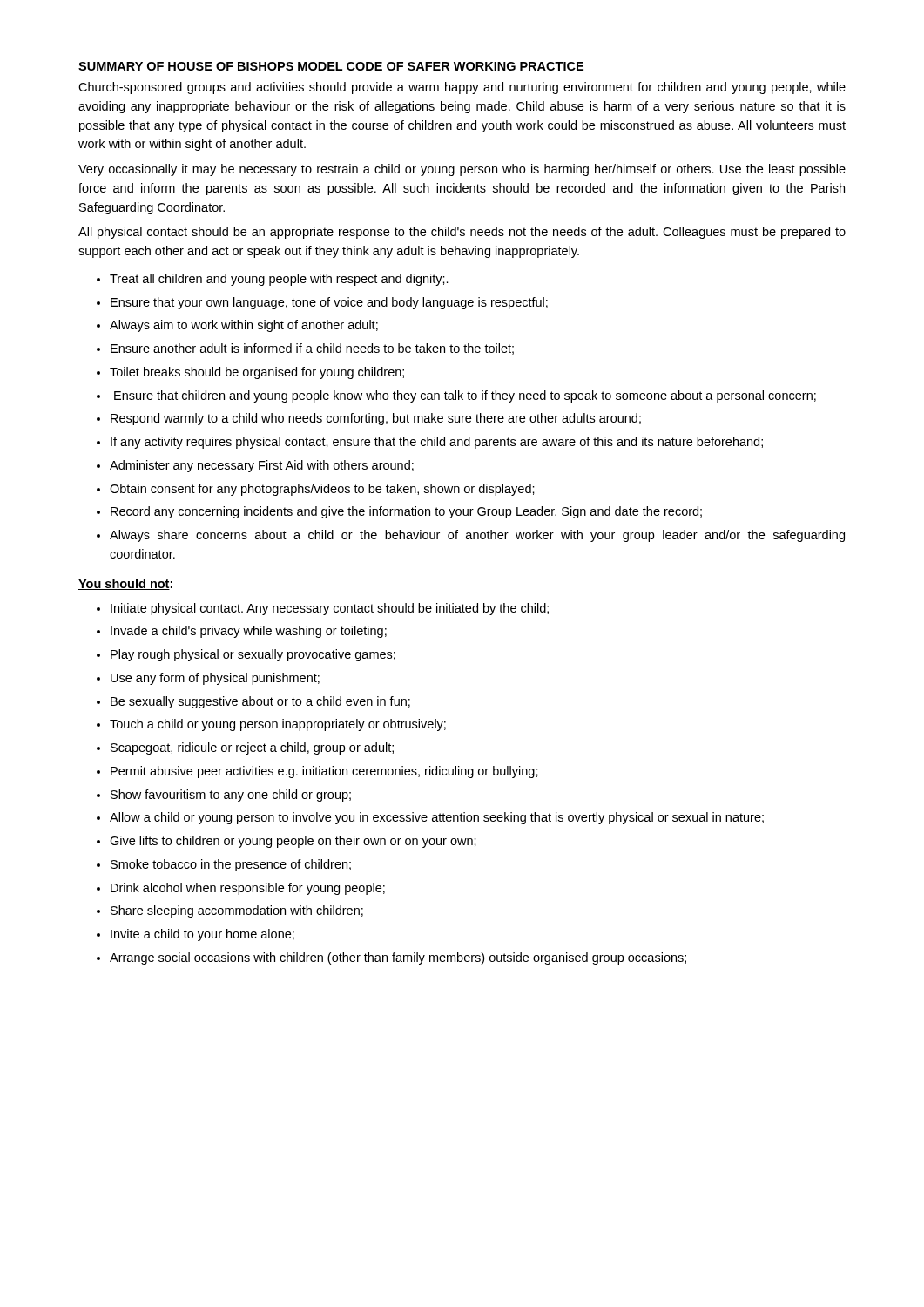Locate the block of text that opens with "Scapegoat, ridicule or reject a child, group"
Image resolution: width=924 pixels, height=1307 pixels.
point(252,748)
